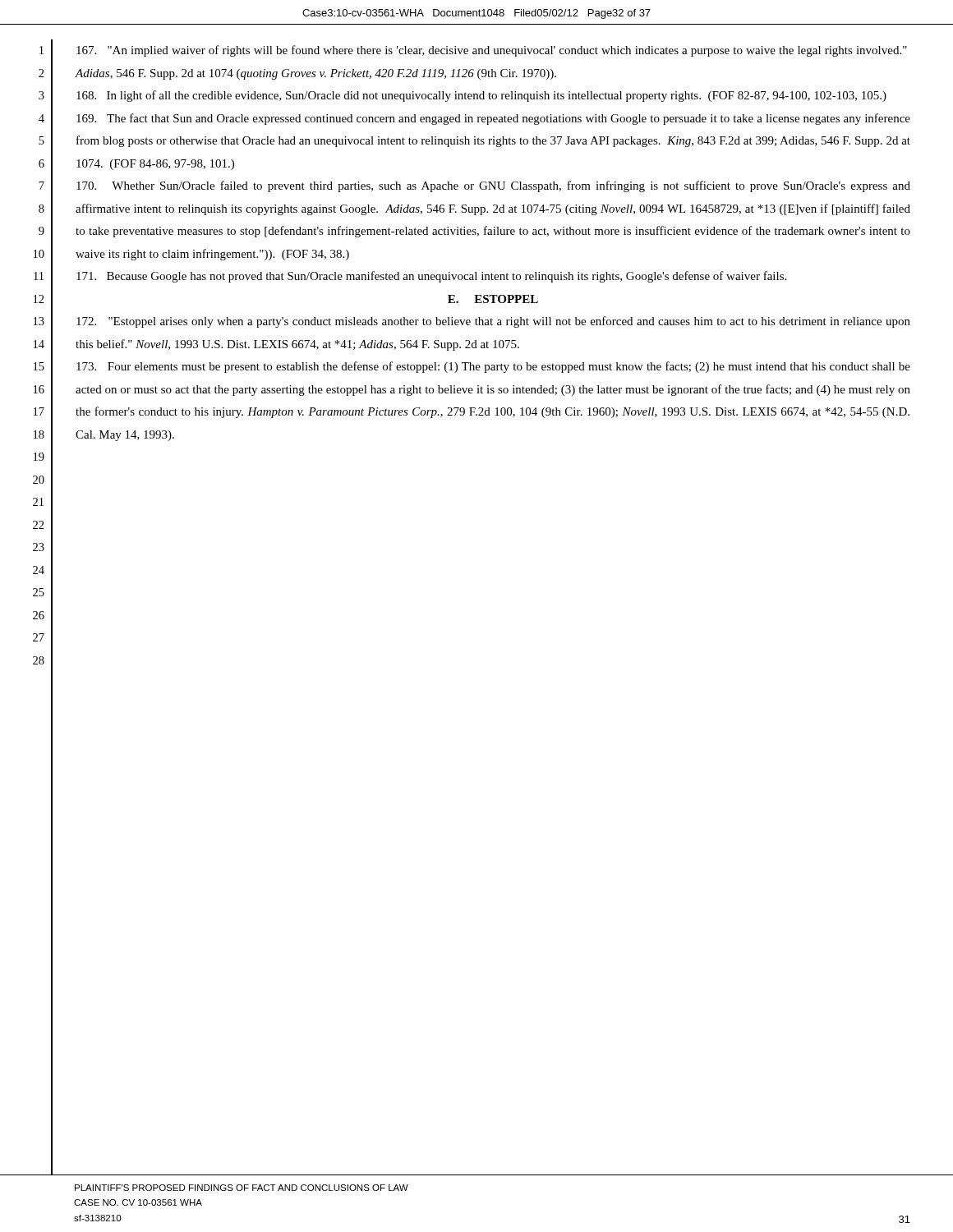Screen dimensions: 1232x953
Task: Find the element starting ""Estoppel arises only when a"
Action: [x=493, y=332]
